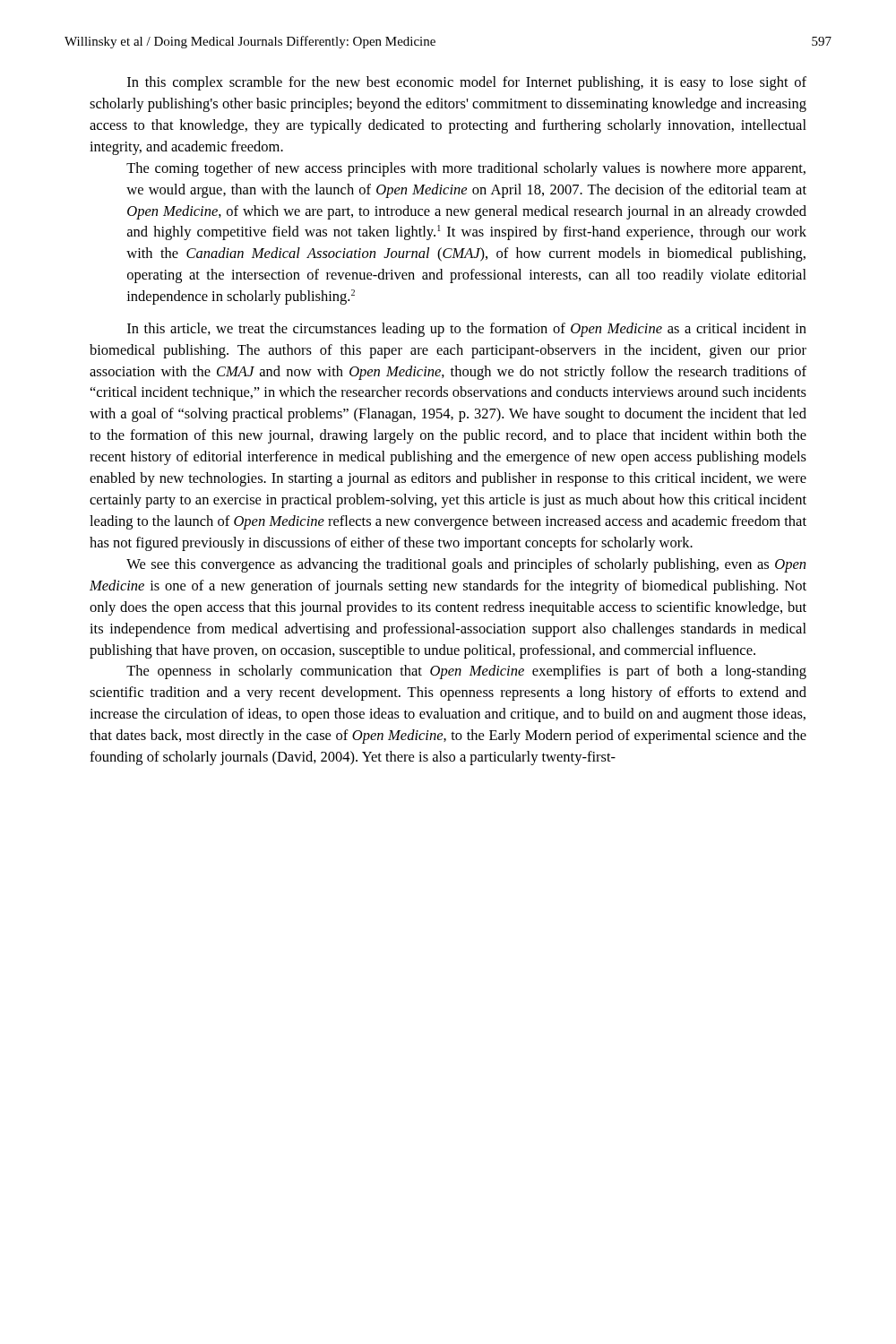Image resolution: width=896 pixels, height=1344 pixels.
Task: Click the passage that begins "We see this convergence as advancing the"
Action: pos(448,607)
